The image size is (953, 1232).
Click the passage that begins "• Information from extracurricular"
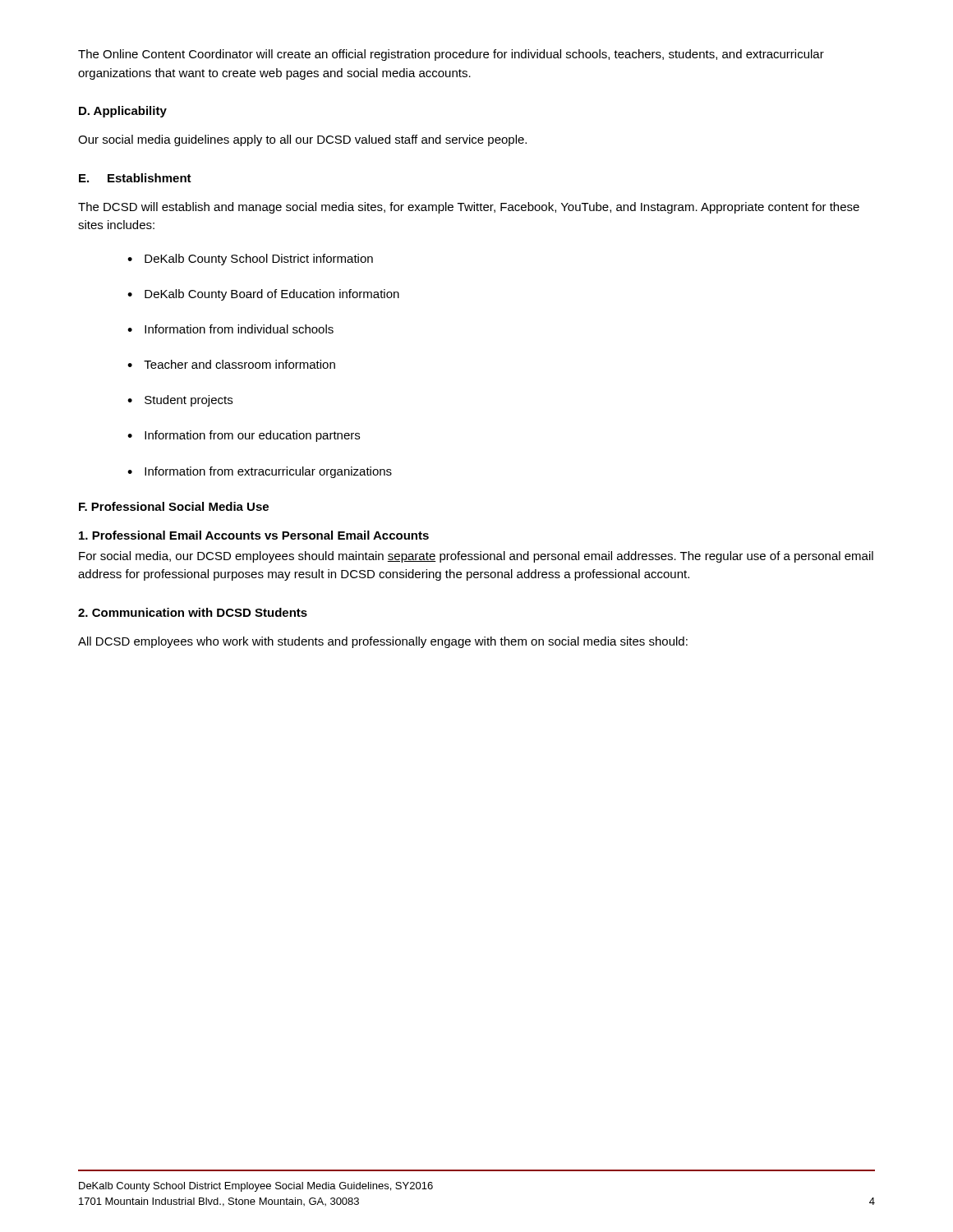coord(260,472)
